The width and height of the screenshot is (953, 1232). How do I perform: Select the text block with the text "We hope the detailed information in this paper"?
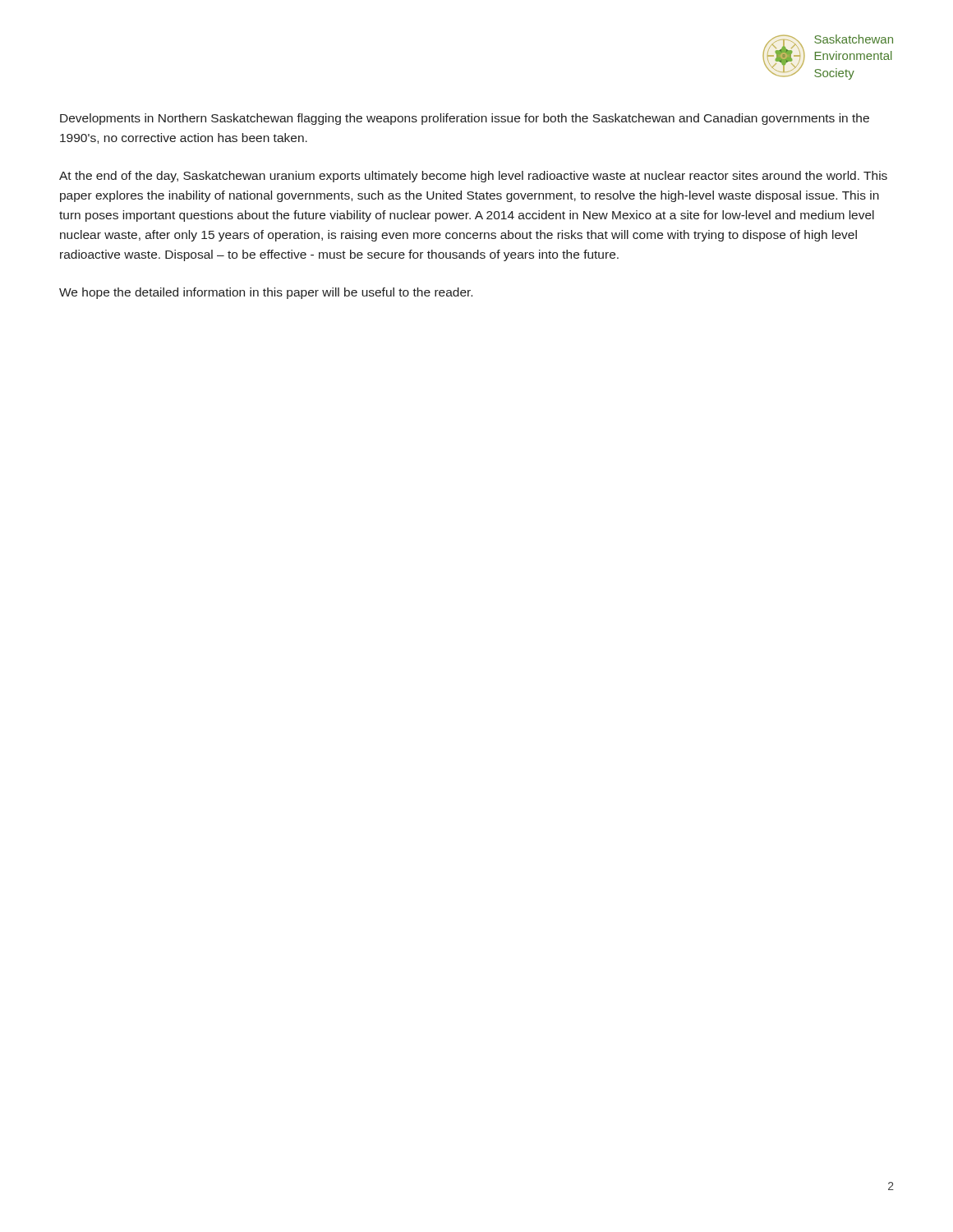266,292
